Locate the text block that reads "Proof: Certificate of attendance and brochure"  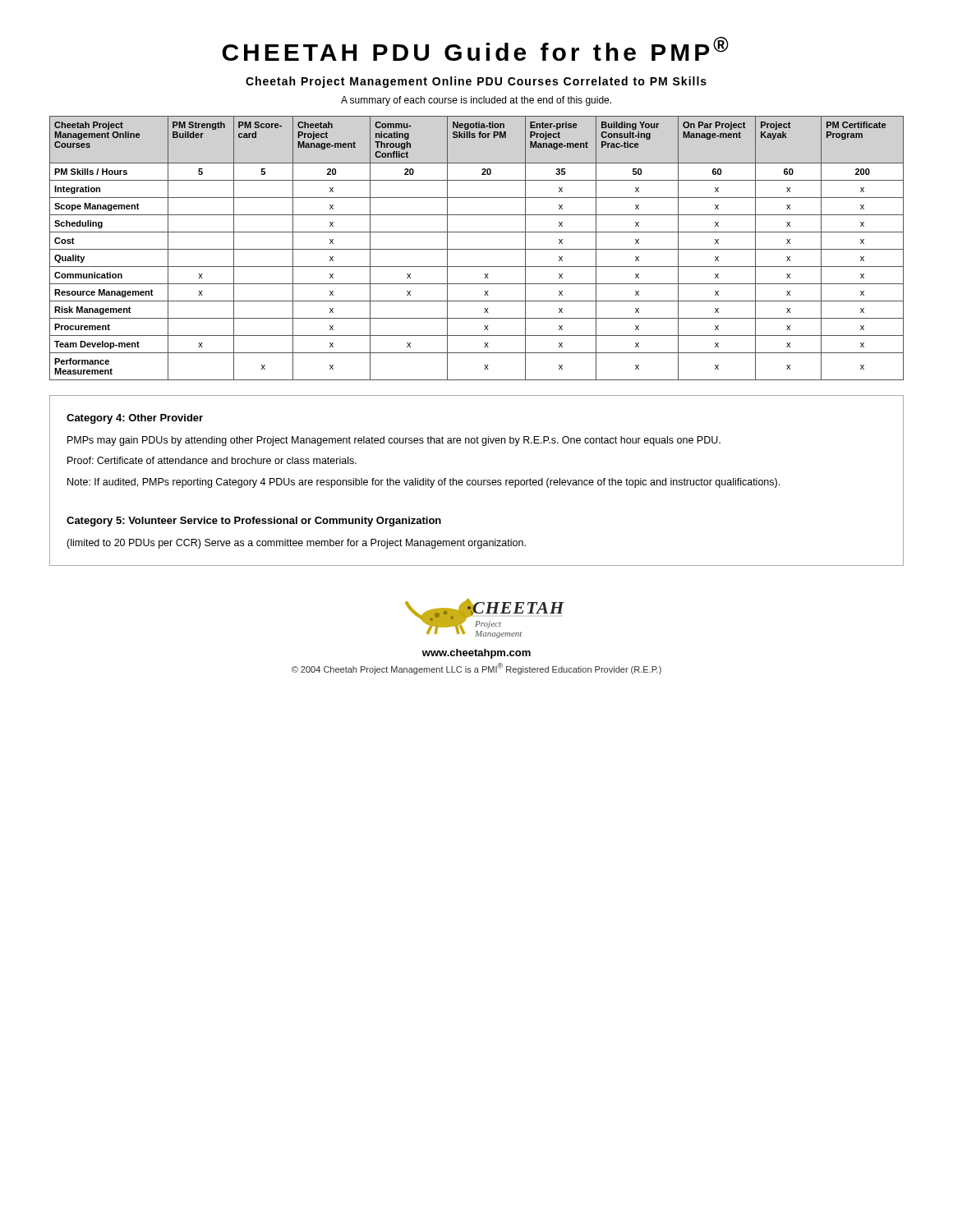212,460
